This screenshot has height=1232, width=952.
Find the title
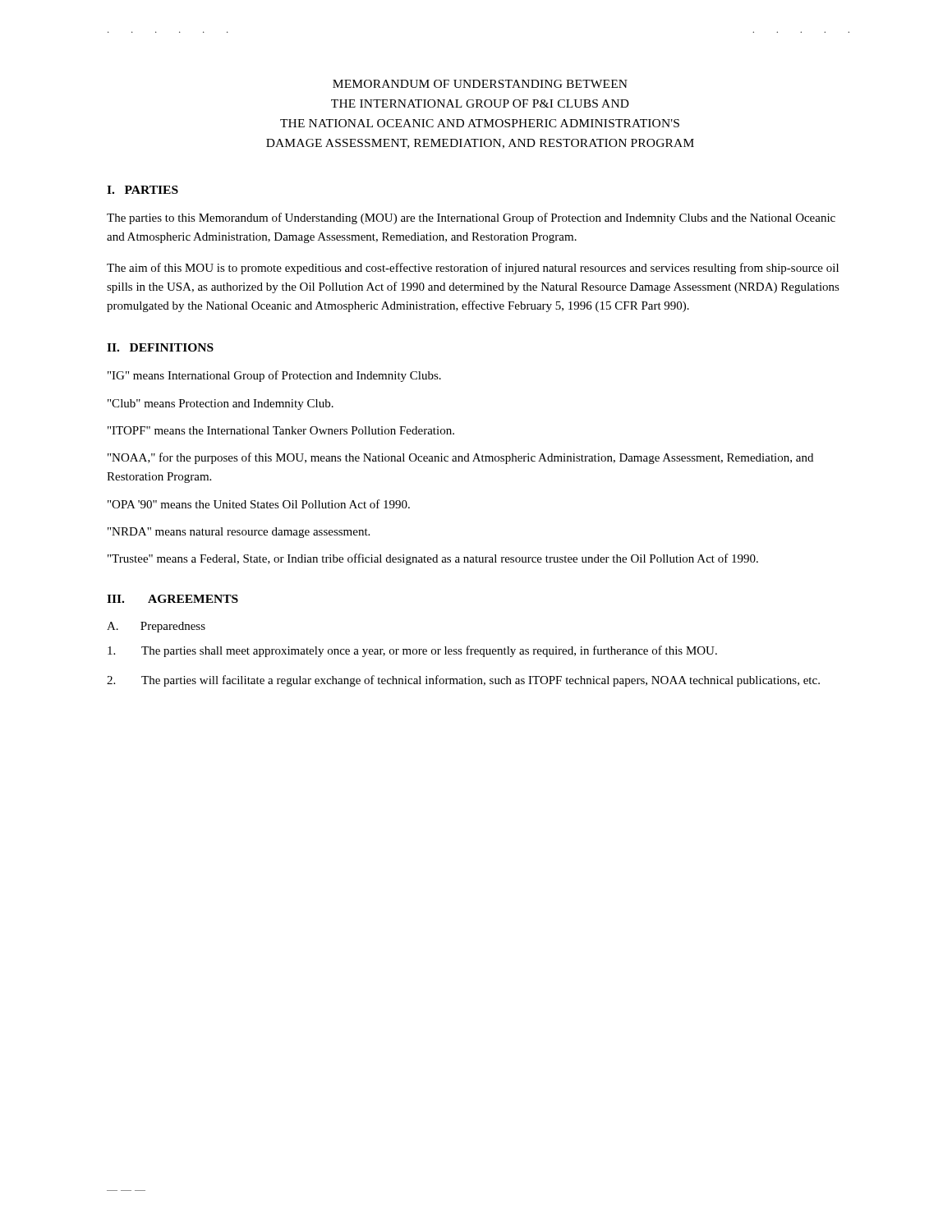pos(480,113)
